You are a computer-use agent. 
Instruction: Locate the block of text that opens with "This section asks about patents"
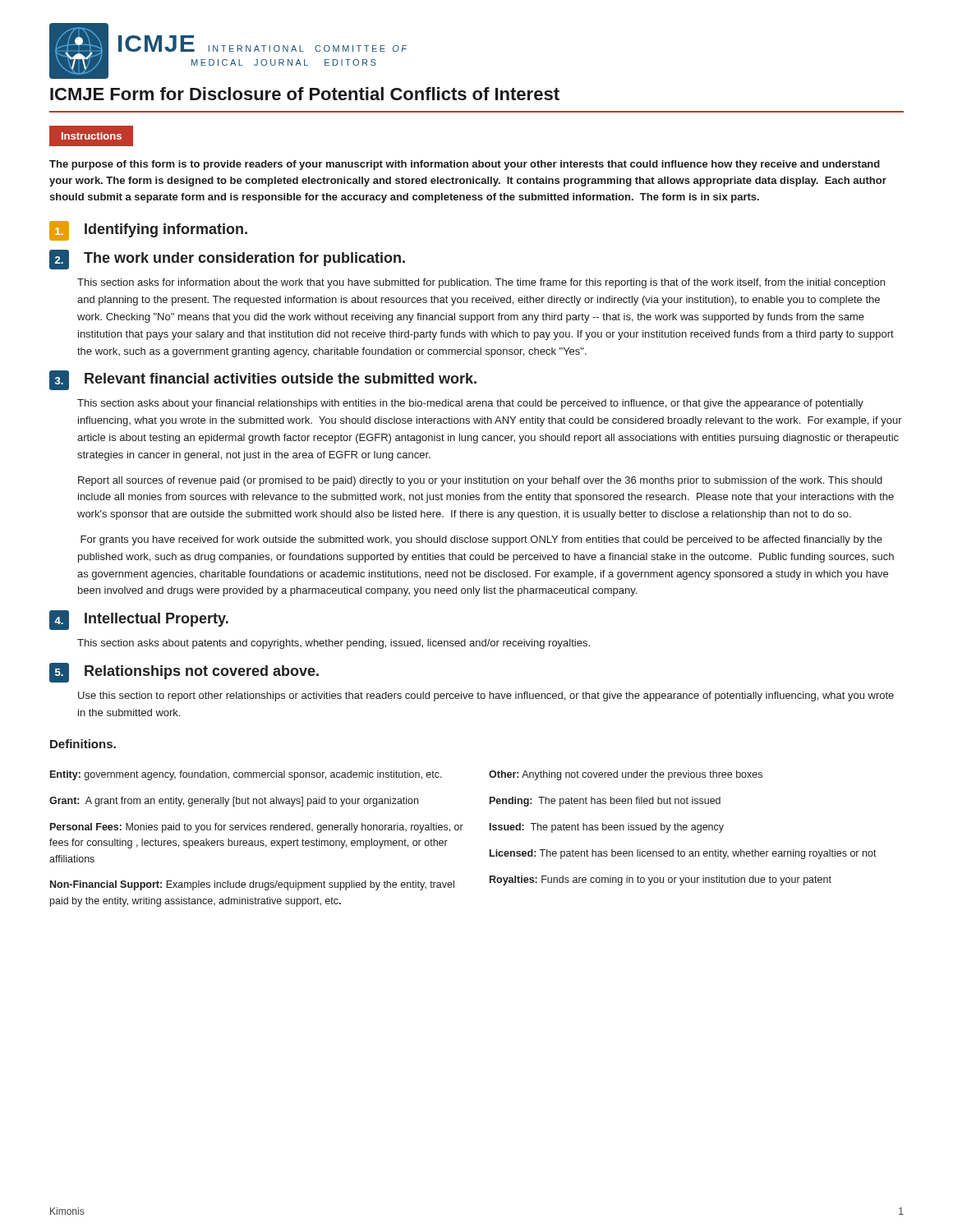tap(490, 644)
